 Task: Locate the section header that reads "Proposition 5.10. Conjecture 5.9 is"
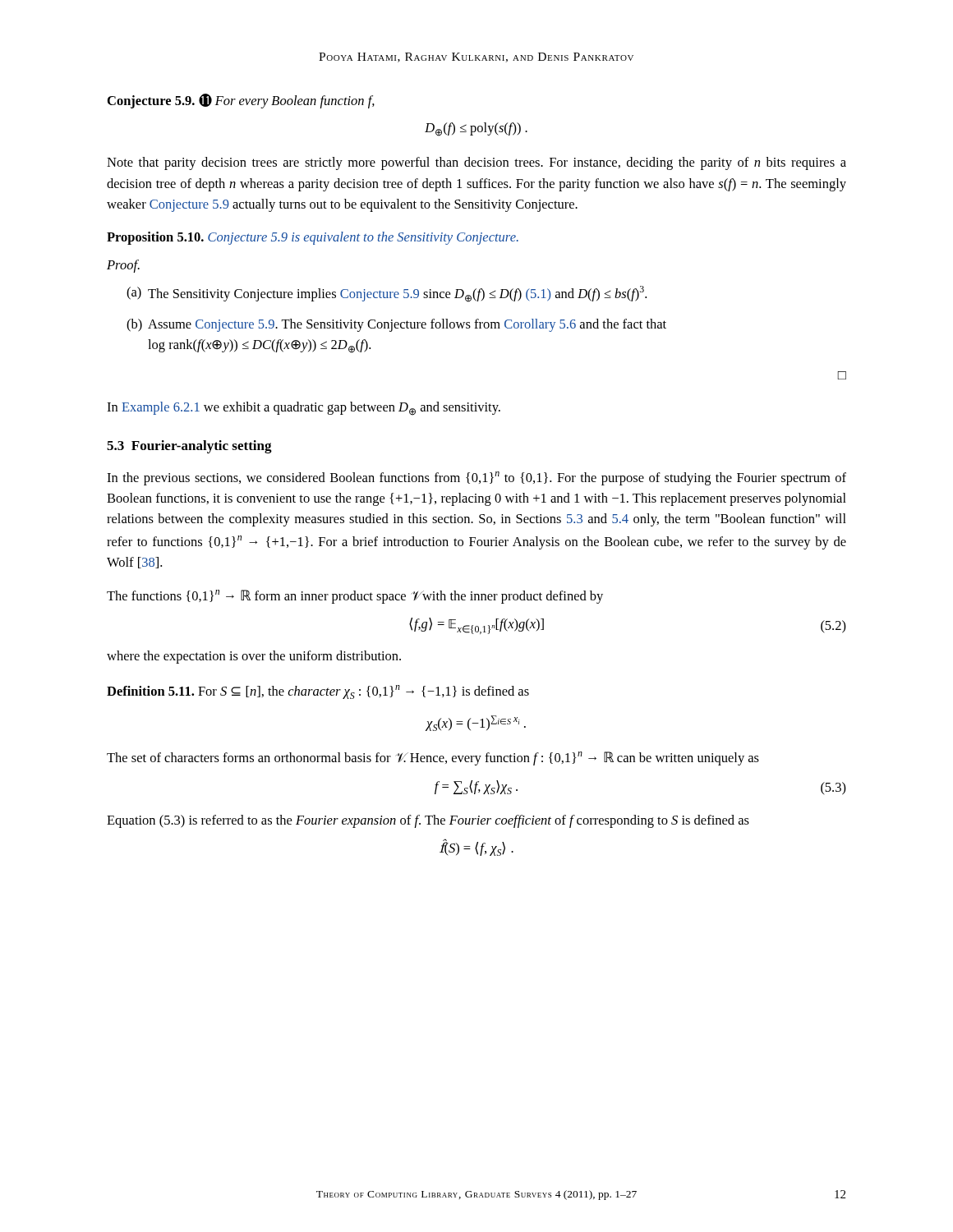[313, 237]
